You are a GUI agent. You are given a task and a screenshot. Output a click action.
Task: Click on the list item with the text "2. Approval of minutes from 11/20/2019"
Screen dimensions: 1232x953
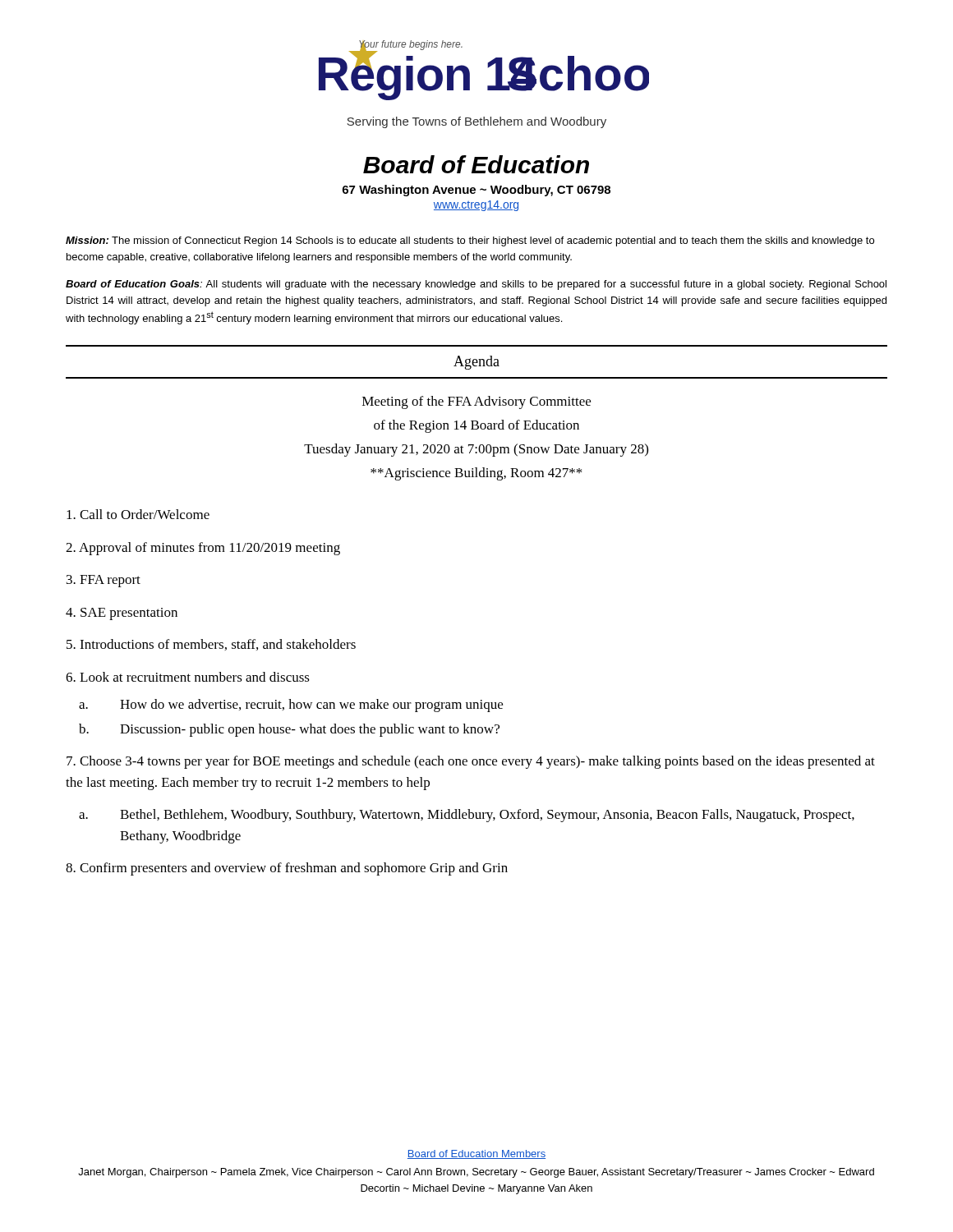203,547
